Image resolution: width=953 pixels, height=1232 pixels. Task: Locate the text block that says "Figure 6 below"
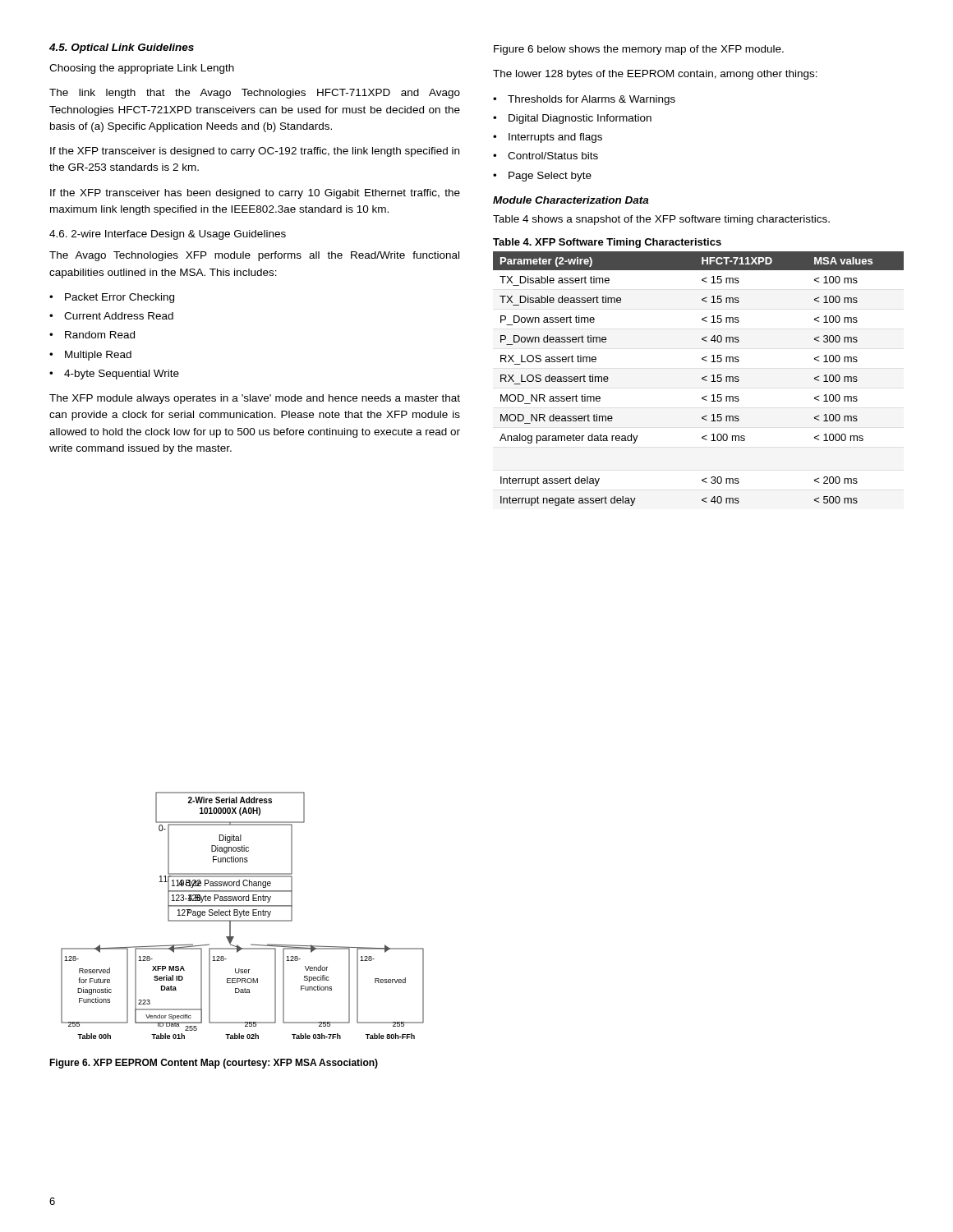tap(639, 49)
